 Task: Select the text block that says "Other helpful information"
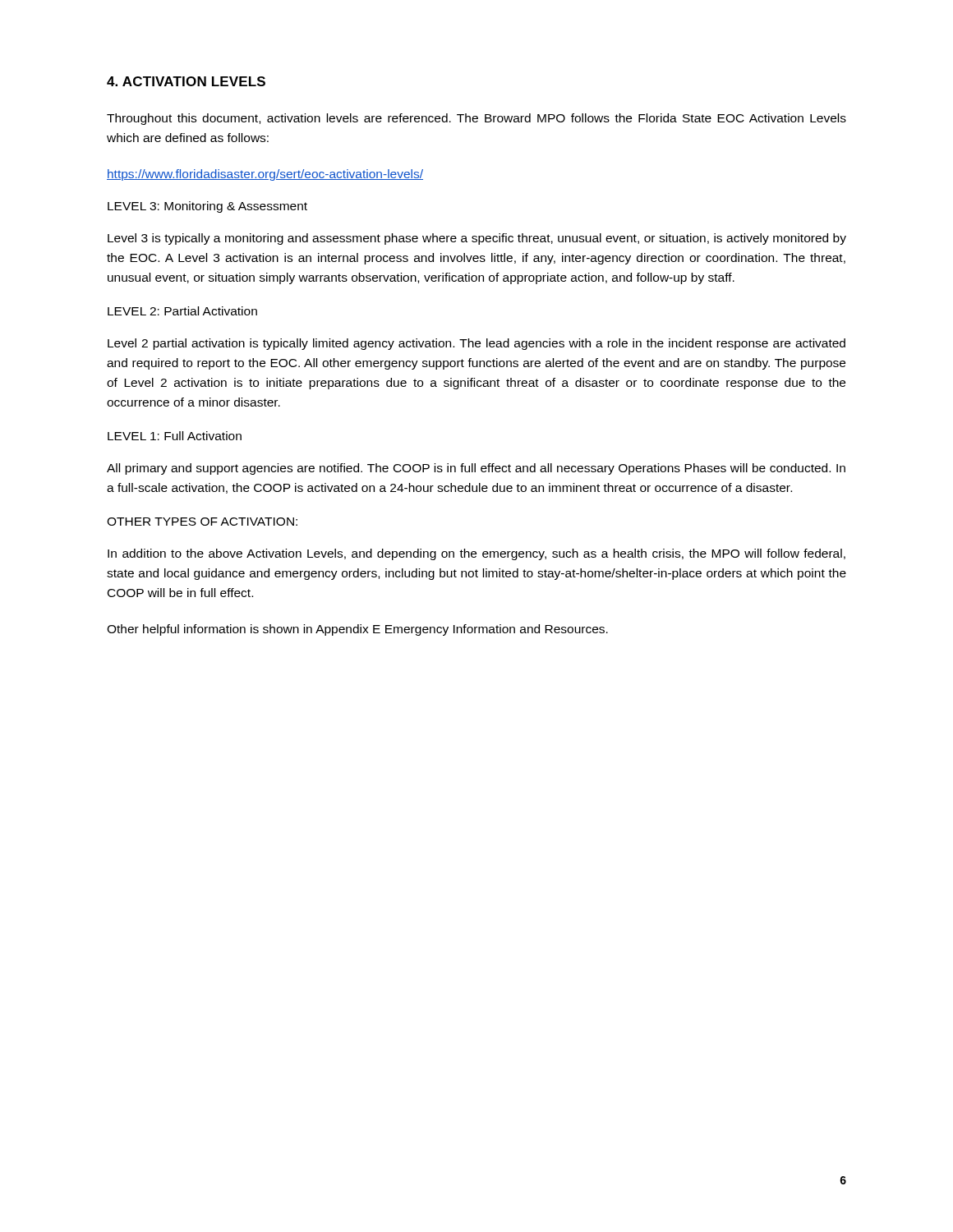click(x=358, y=629)
